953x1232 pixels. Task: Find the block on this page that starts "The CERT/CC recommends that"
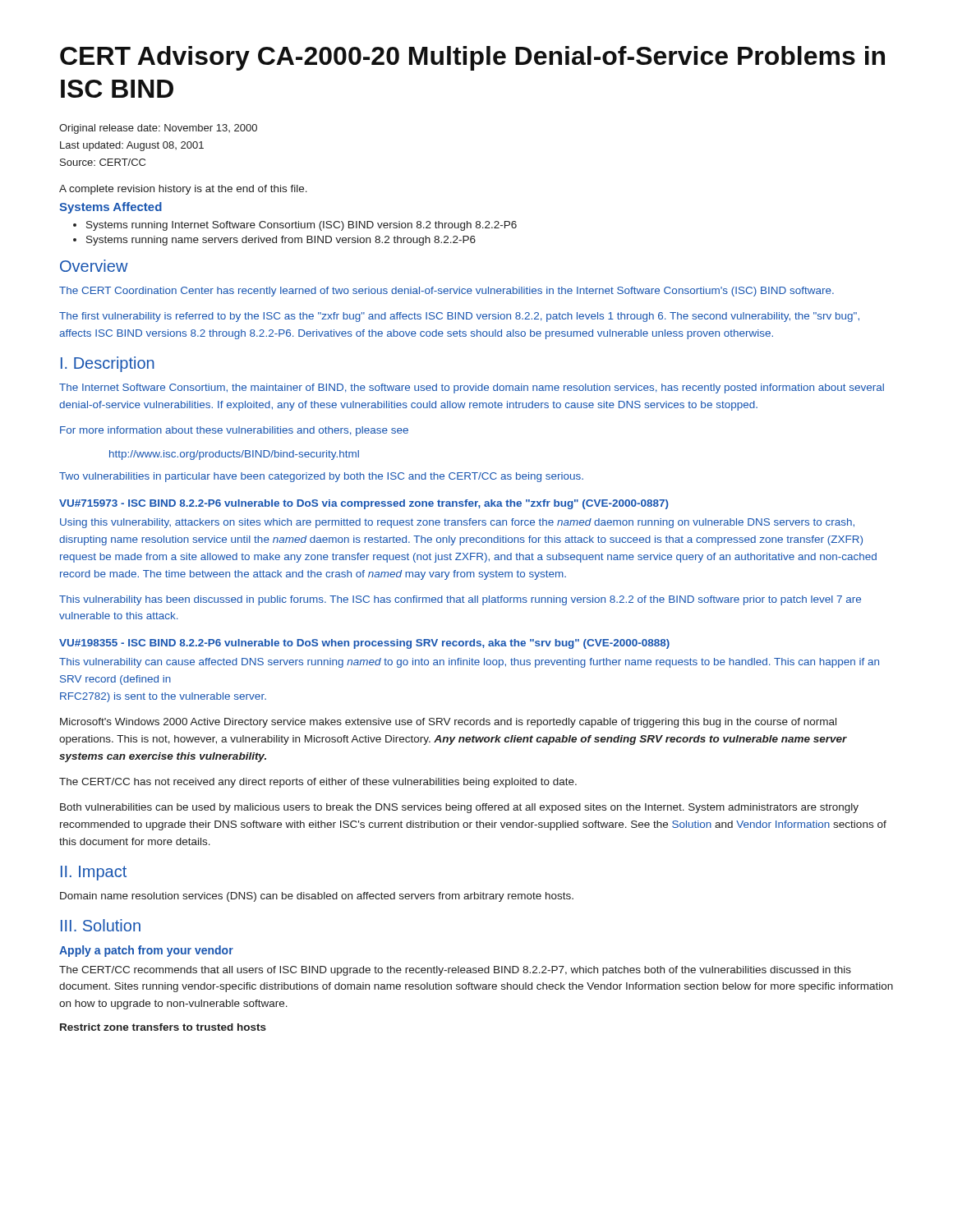(x=476, y=986)
